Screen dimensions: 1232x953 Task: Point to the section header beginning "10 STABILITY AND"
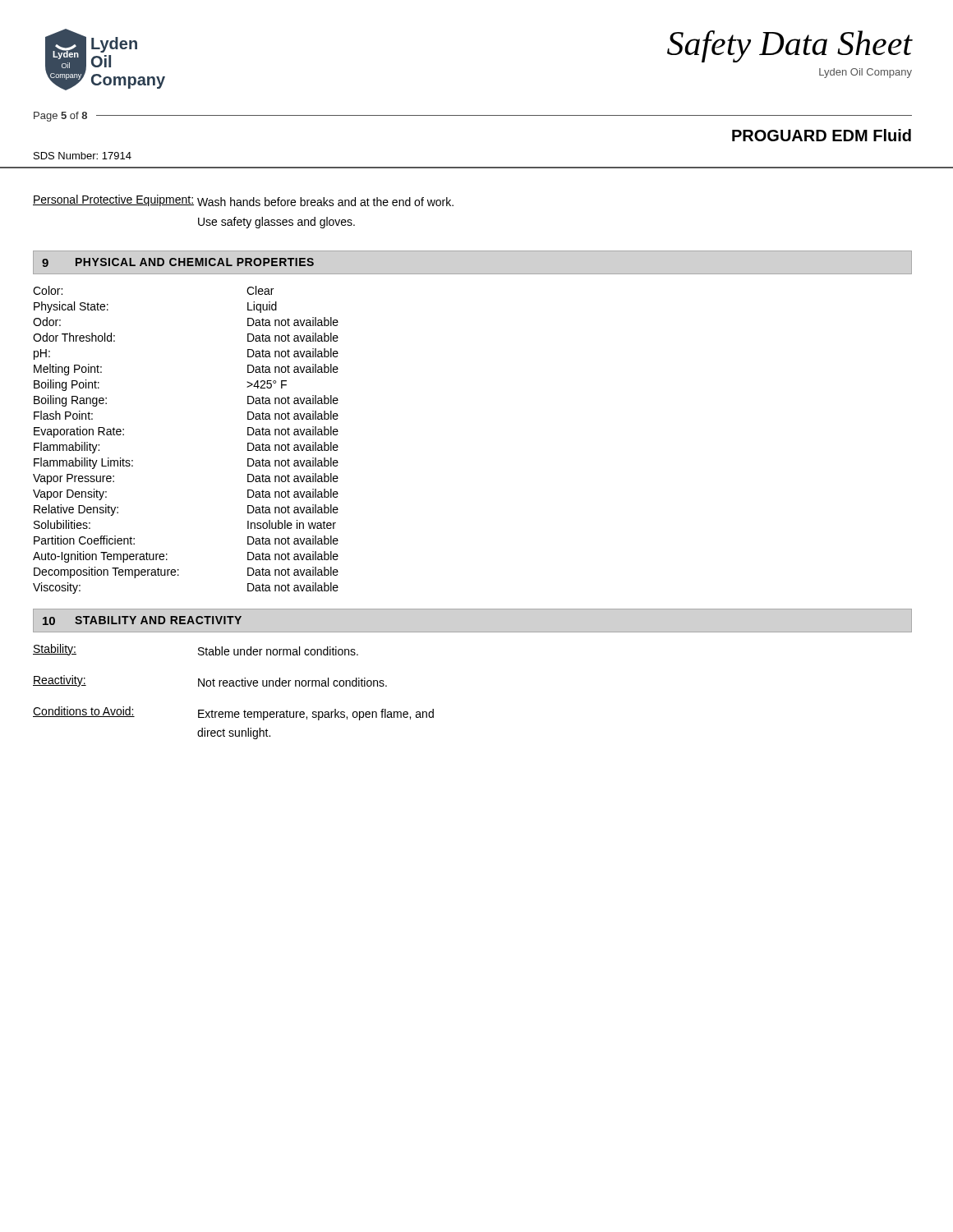coord(142,620)
